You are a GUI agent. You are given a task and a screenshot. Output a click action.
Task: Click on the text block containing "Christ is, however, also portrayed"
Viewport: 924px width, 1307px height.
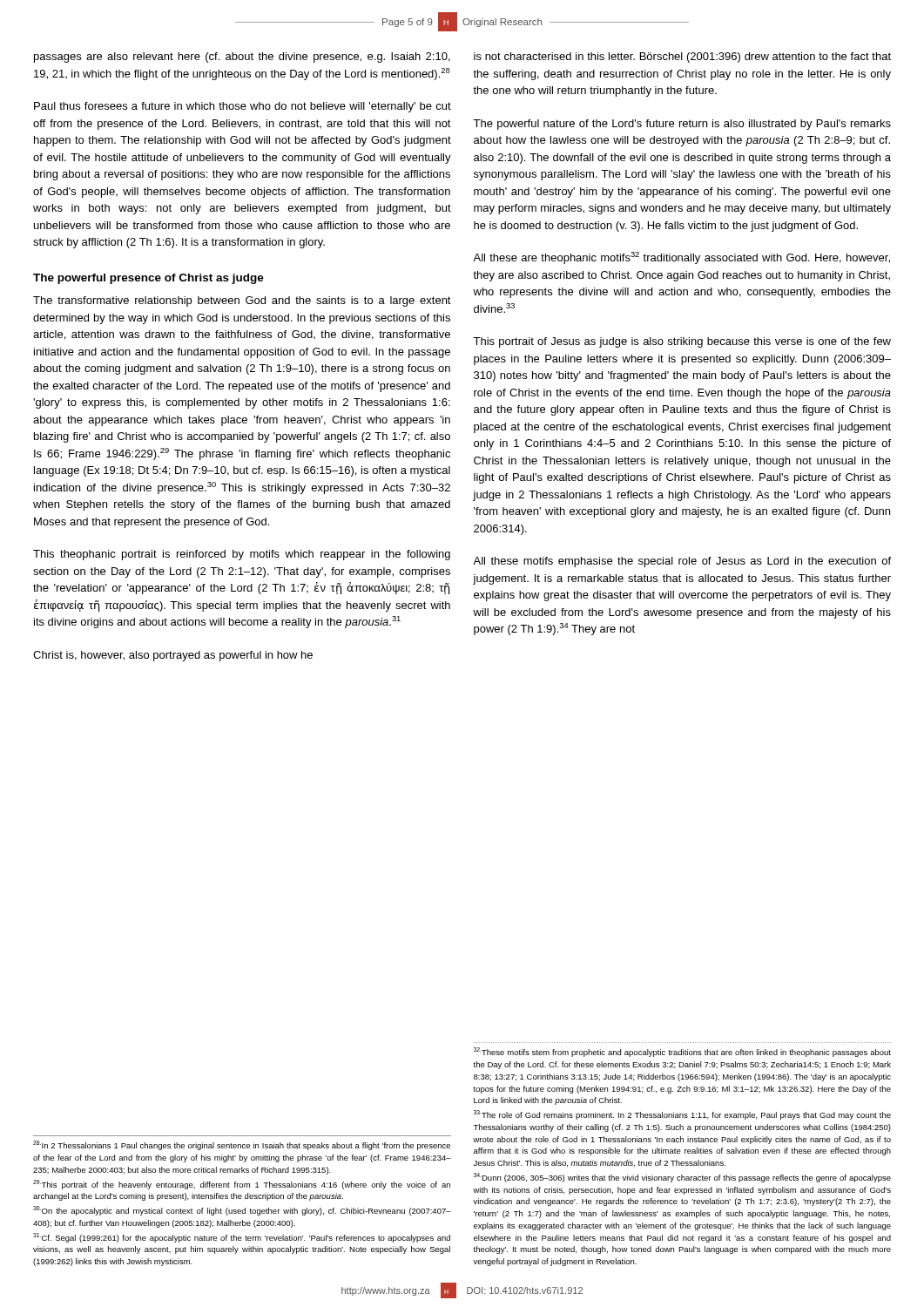242,655
